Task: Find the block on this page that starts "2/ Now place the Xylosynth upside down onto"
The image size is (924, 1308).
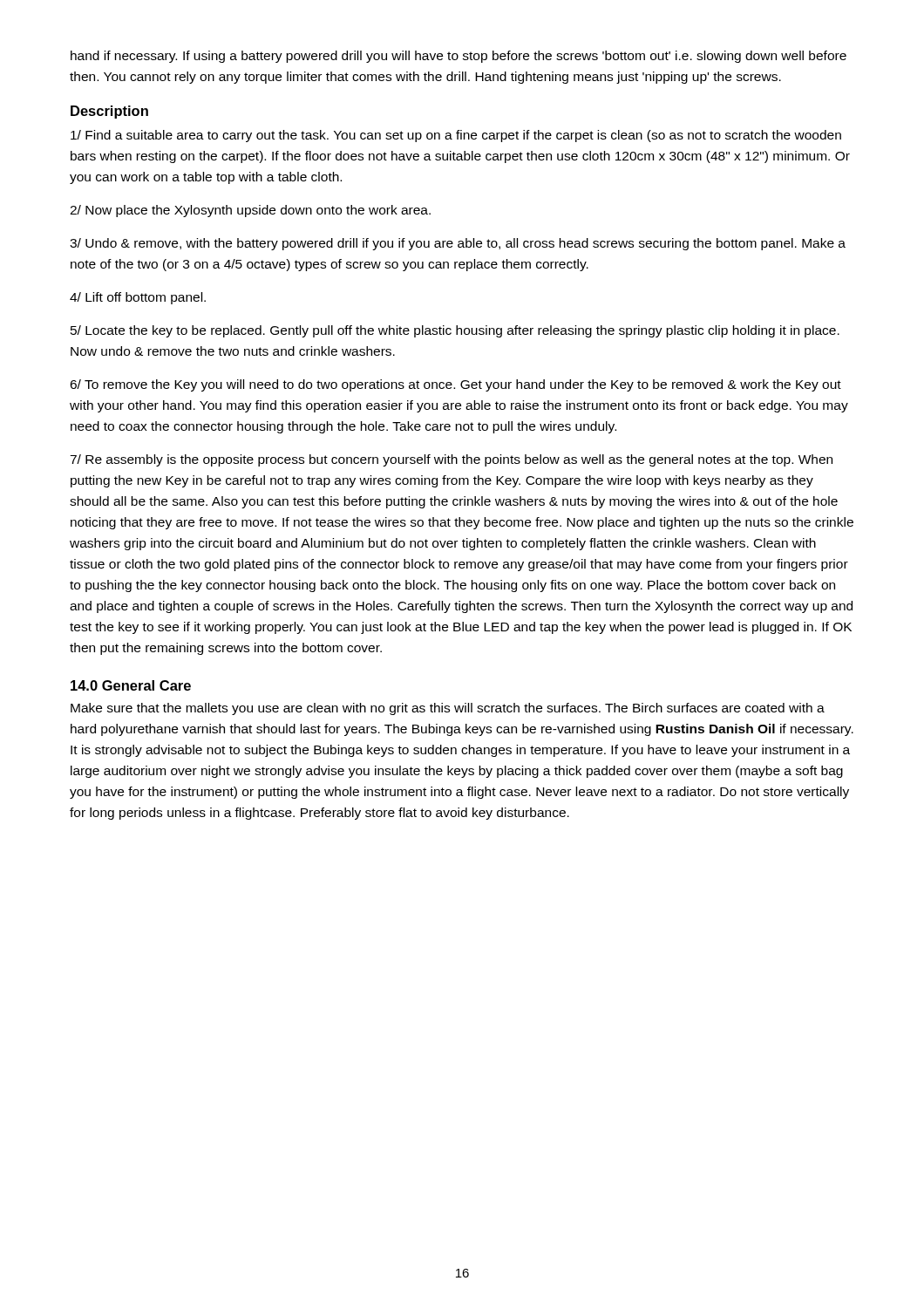Action: click(251, 210)
